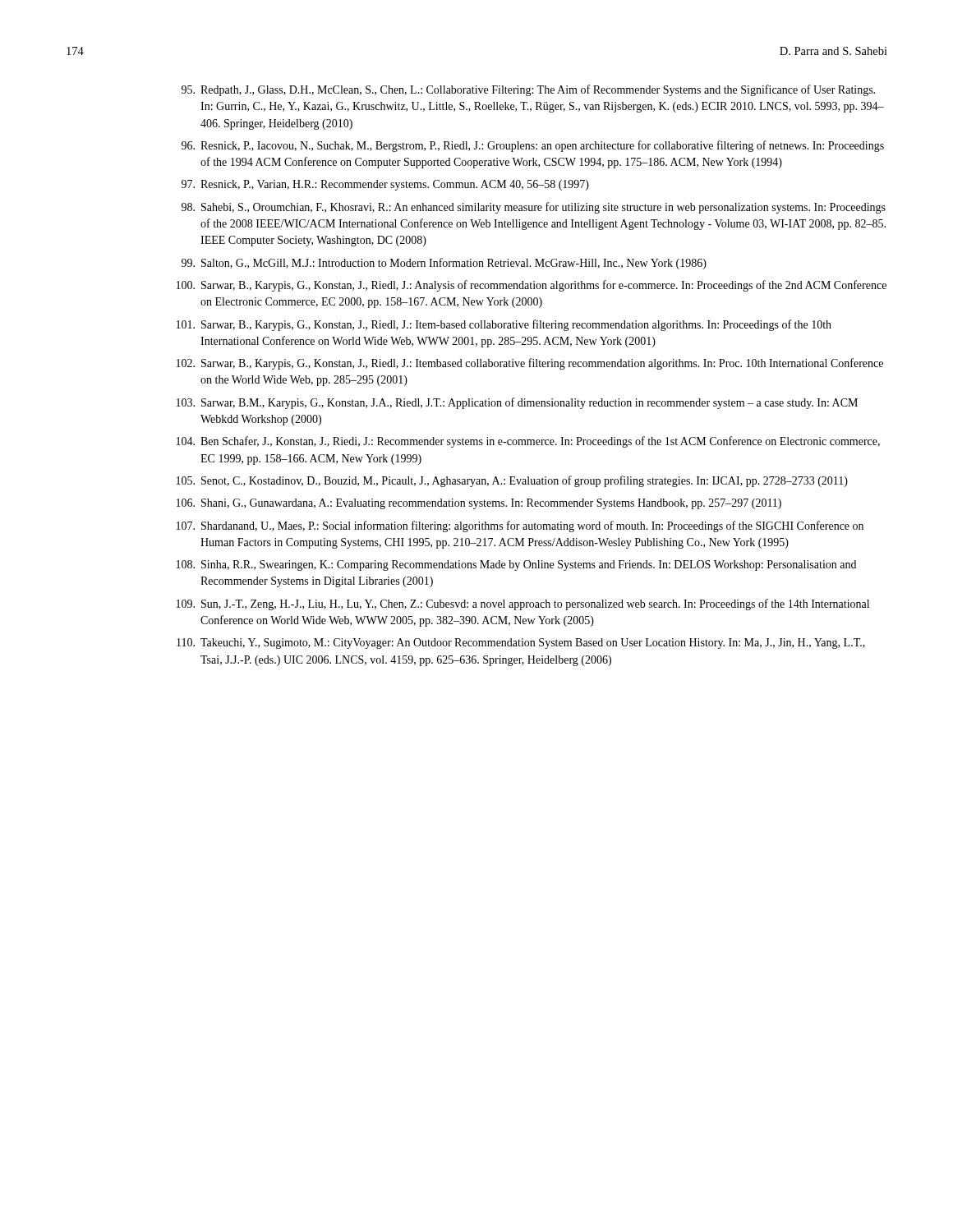This screenshot has height=1232, width=953.
Task: Find the region starting "105. Senot, C.,"
Action: pyautogui.click(x=526, y=481)
